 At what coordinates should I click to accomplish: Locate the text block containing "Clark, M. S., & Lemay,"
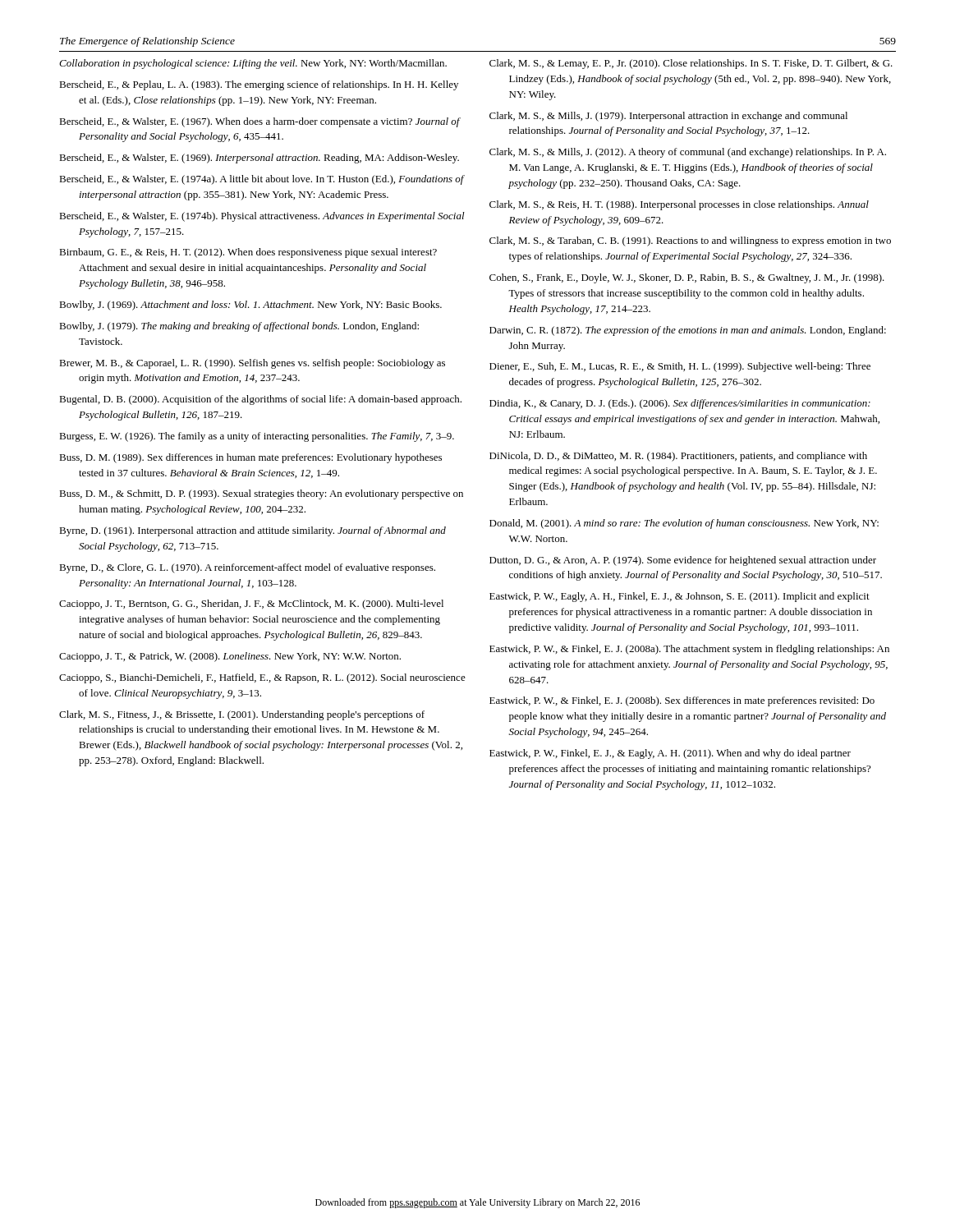(691, 78)
